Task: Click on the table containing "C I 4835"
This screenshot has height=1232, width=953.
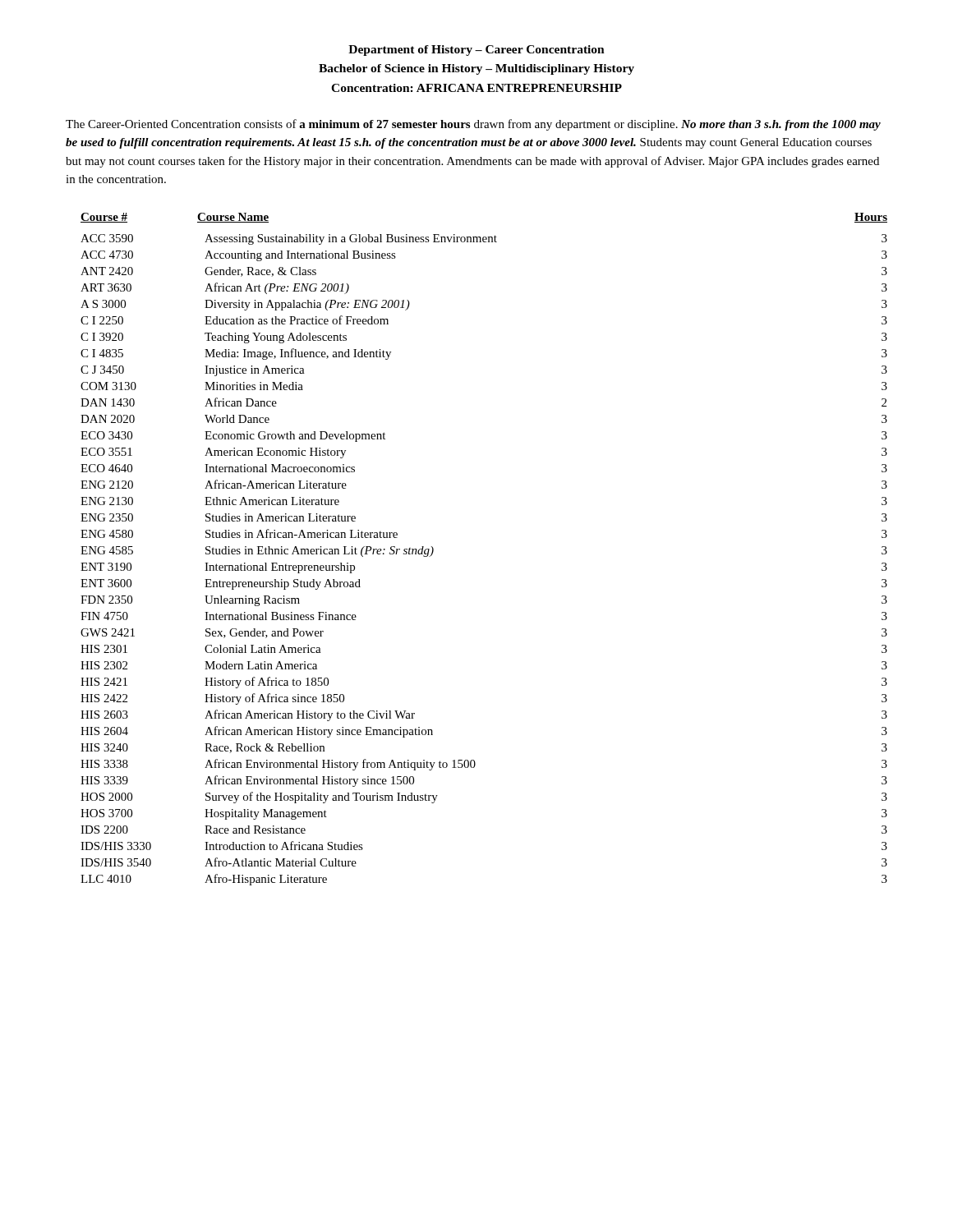Action: (476, 547)
